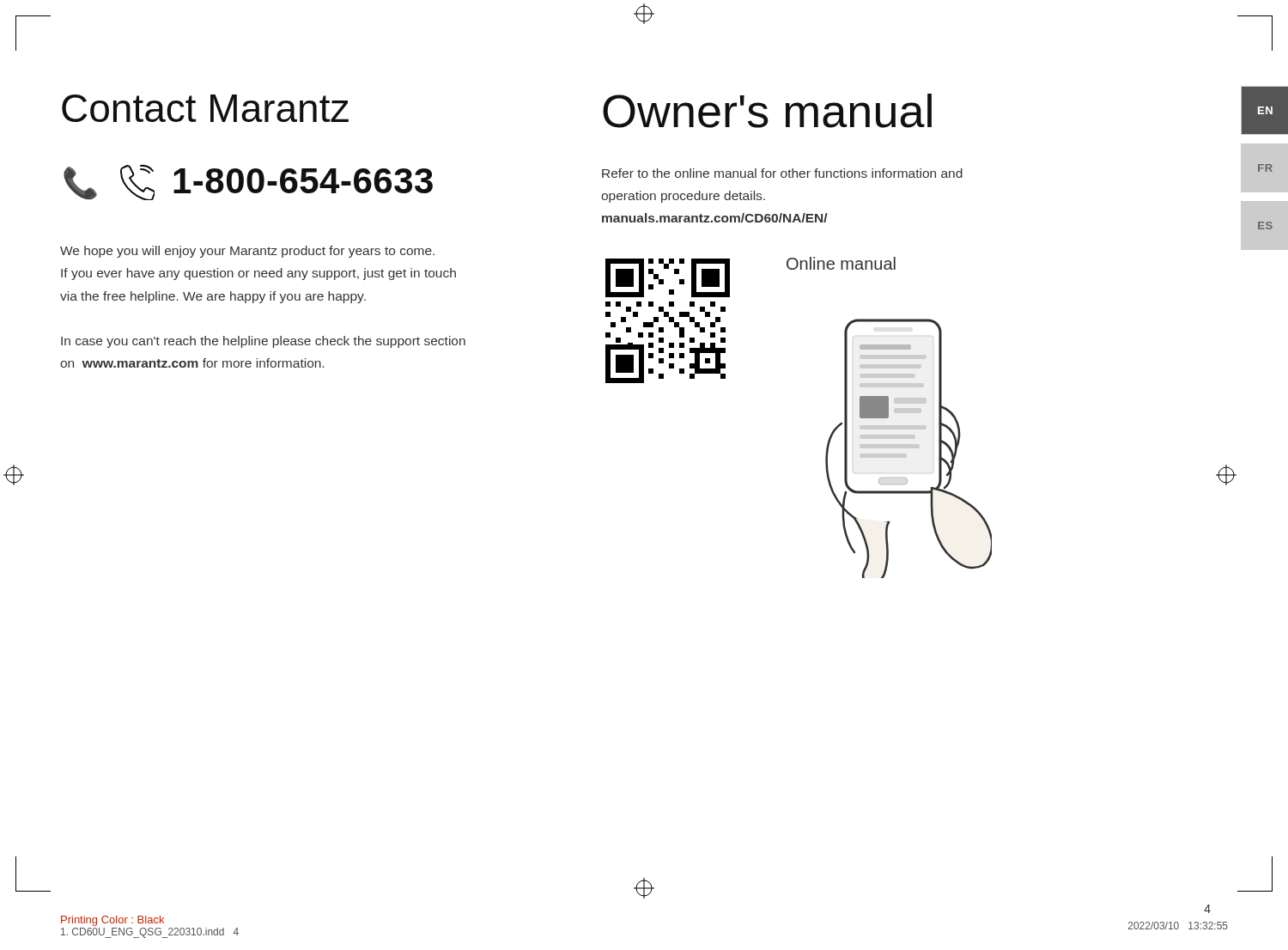Viewport: 1288px width, 950px height.
Task: Locate the region starting "Owner's manual"
Action: 768,111
